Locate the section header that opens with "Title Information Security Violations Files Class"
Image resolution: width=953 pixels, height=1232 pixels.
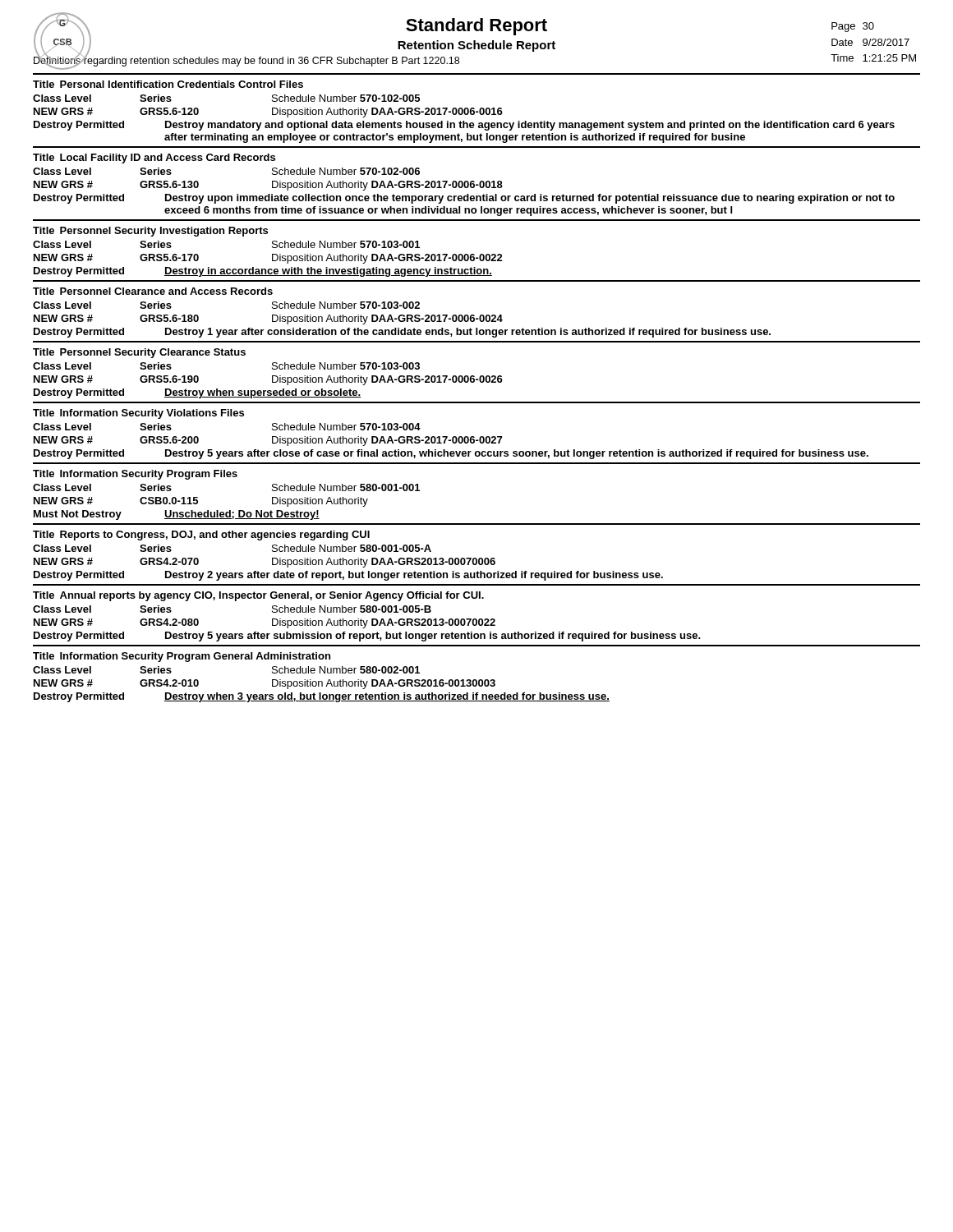pyautogui.click(x=476, y=433)
